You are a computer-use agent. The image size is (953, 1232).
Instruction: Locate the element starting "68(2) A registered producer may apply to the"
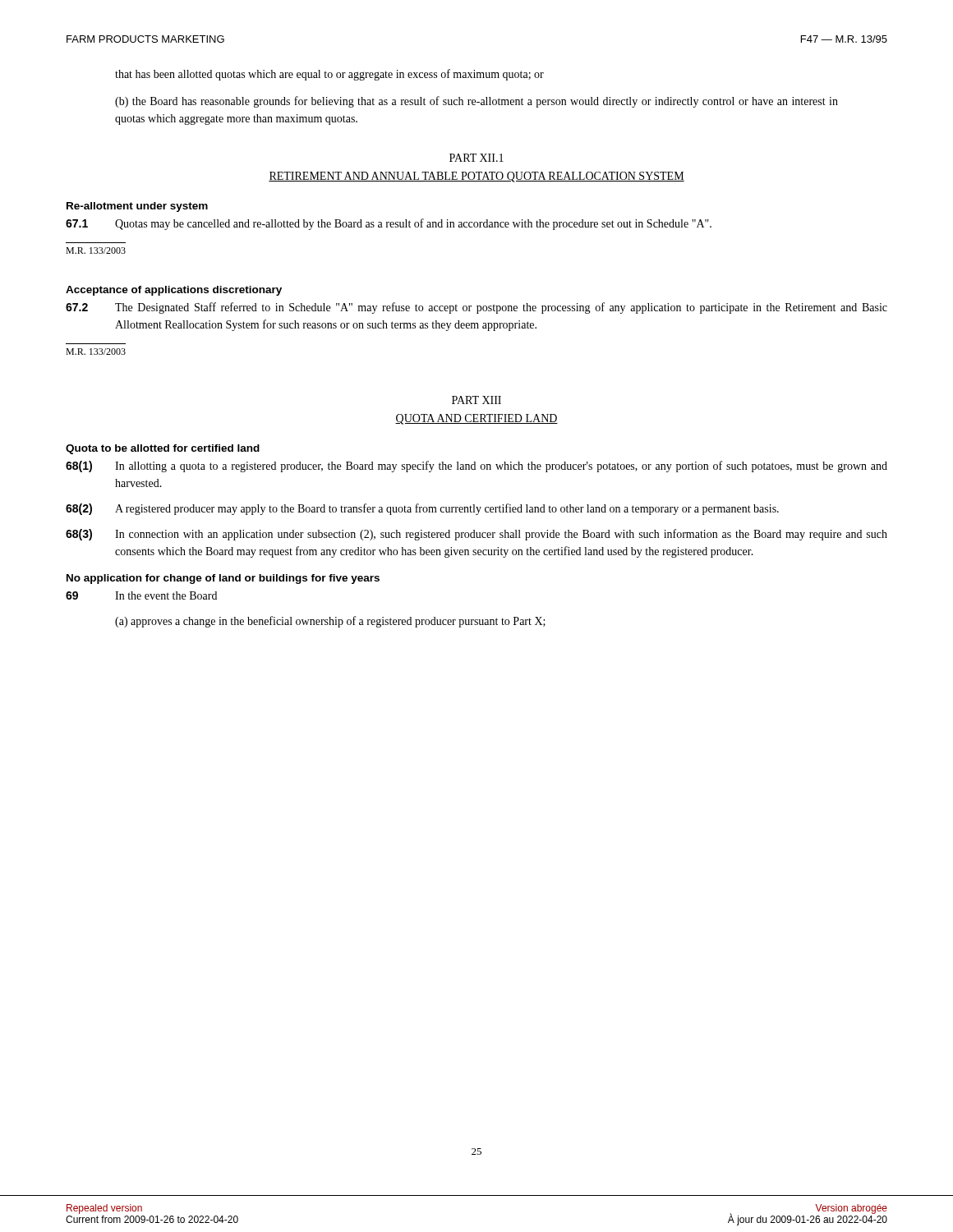(x=476, y=509)
